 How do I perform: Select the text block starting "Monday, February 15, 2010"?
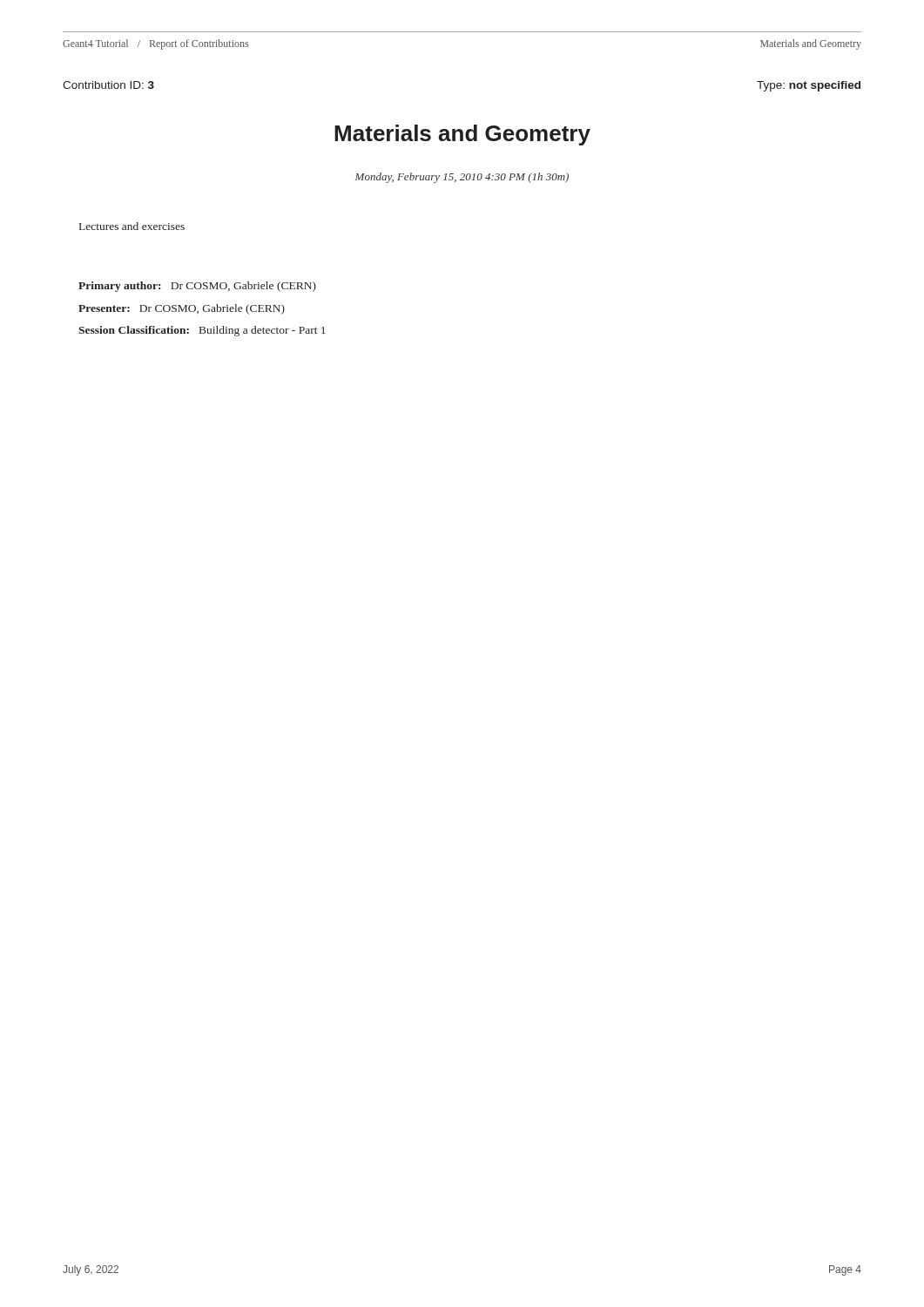(x=462, y=176)
